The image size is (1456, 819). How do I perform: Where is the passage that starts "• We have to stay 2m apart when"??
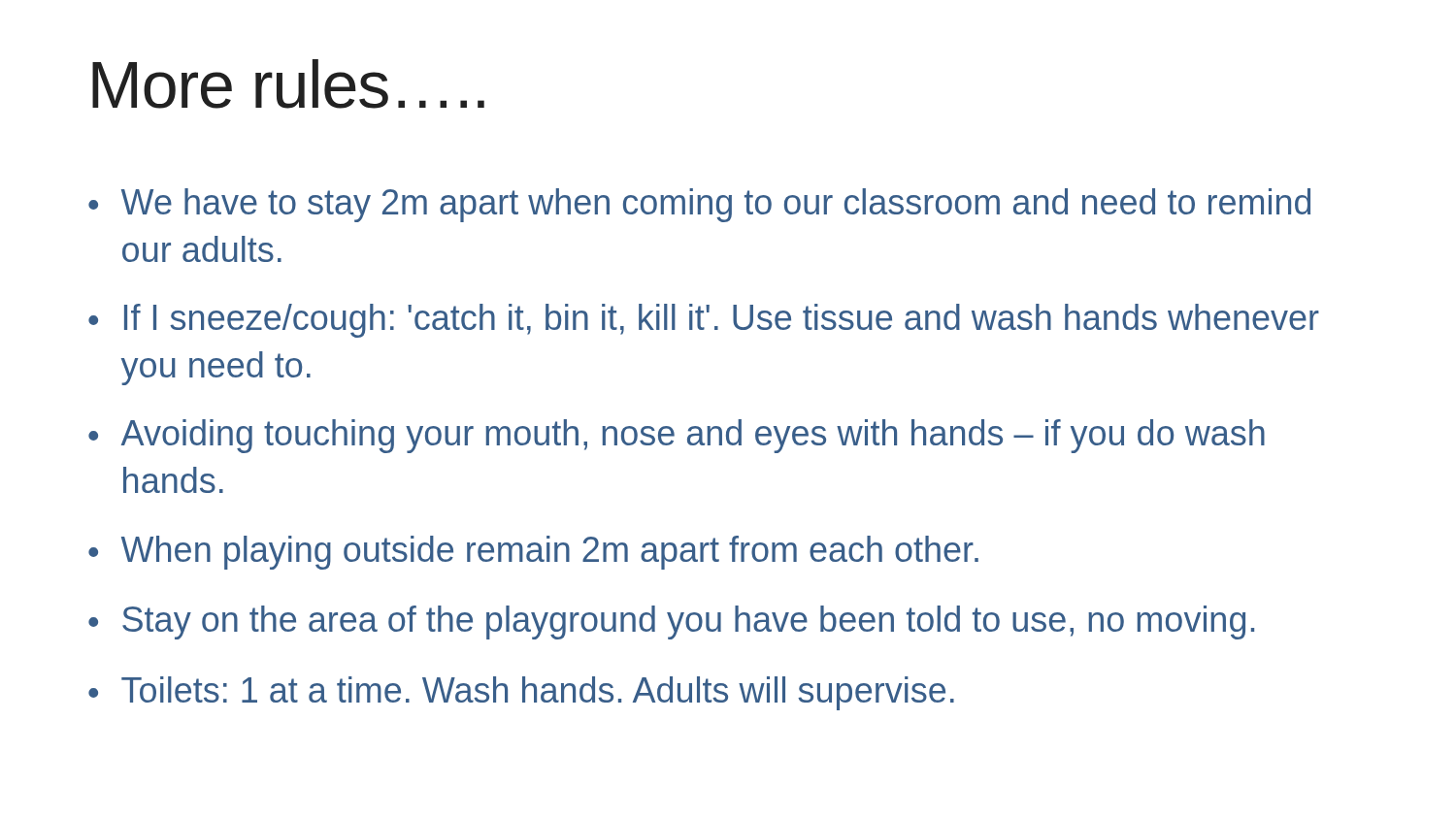(x=728, y=227)
